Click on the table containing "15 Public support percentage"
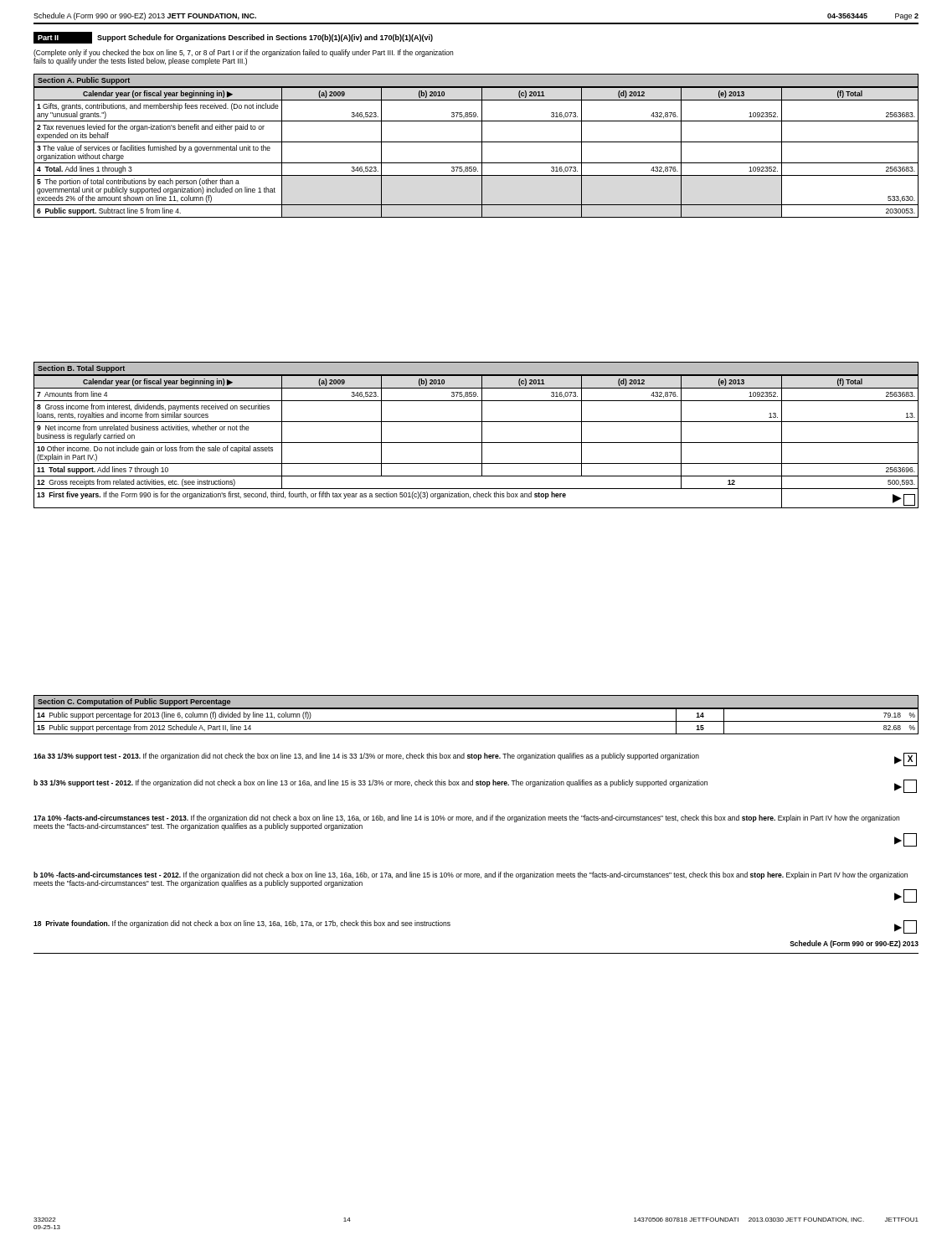 [476, 721]
